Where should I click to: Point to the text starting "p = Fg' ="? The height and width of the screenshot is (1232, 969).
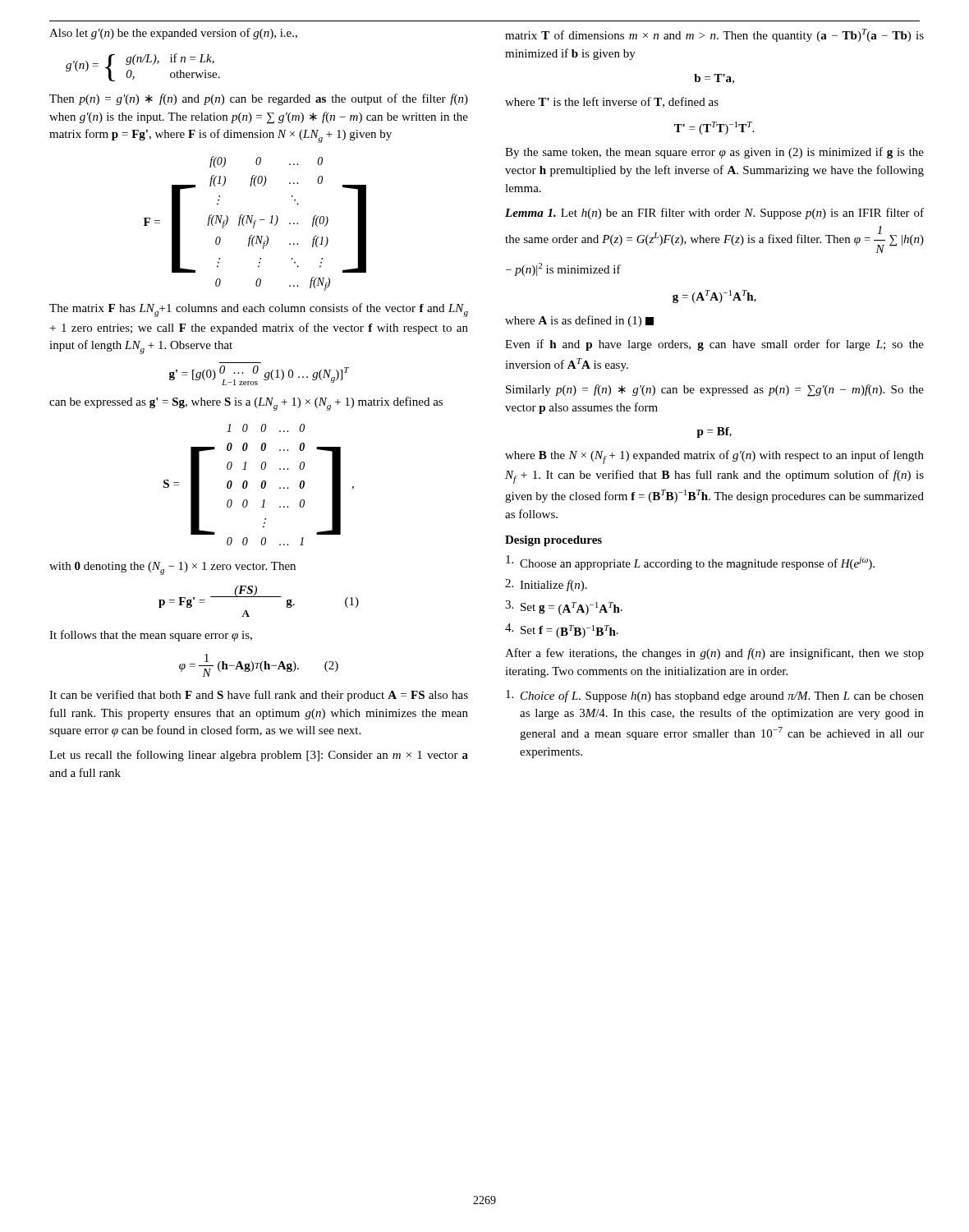[259, 602]
